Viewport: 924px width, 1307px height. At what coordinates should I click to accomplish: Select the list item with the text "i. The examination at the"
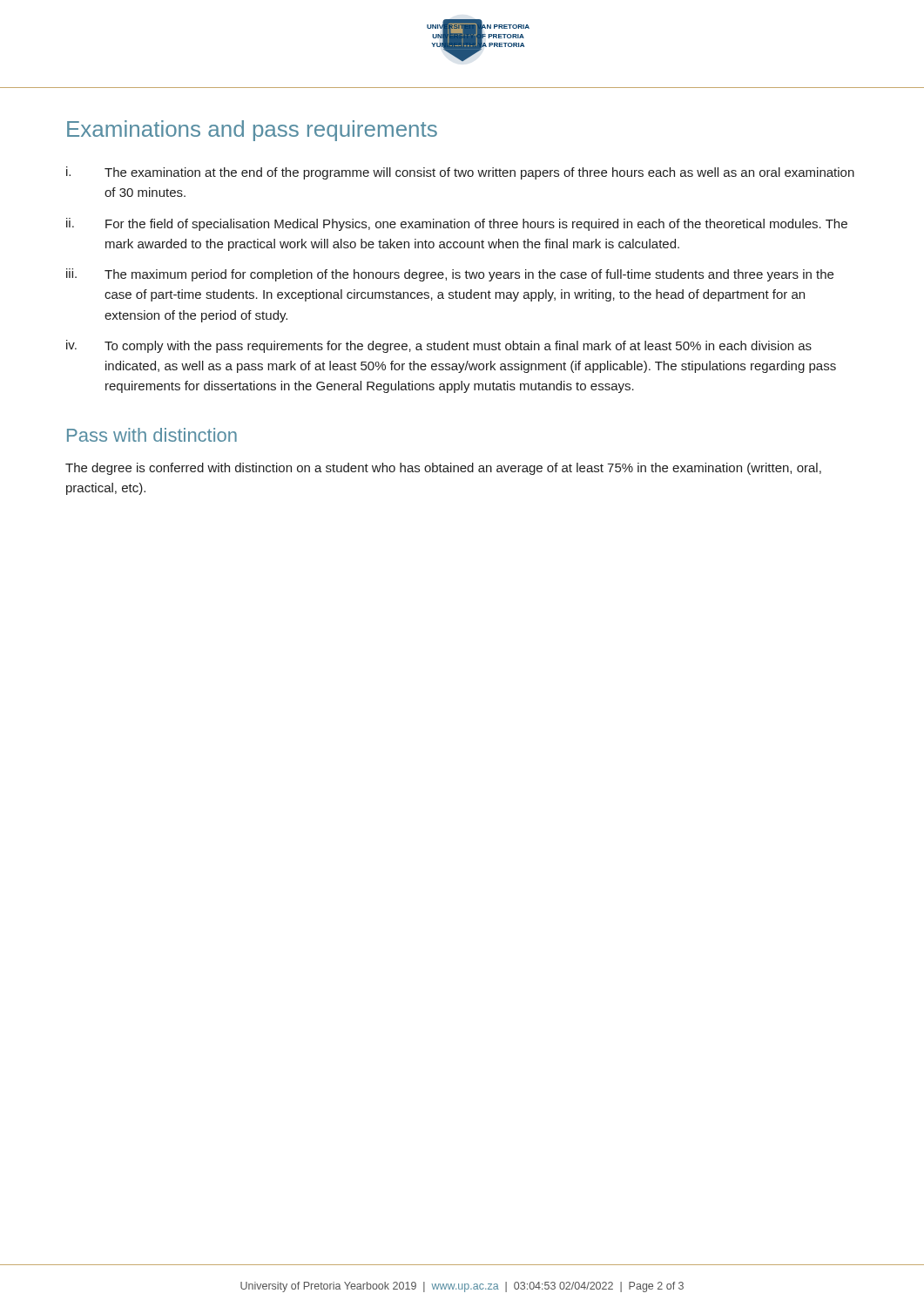pos(462,182)
